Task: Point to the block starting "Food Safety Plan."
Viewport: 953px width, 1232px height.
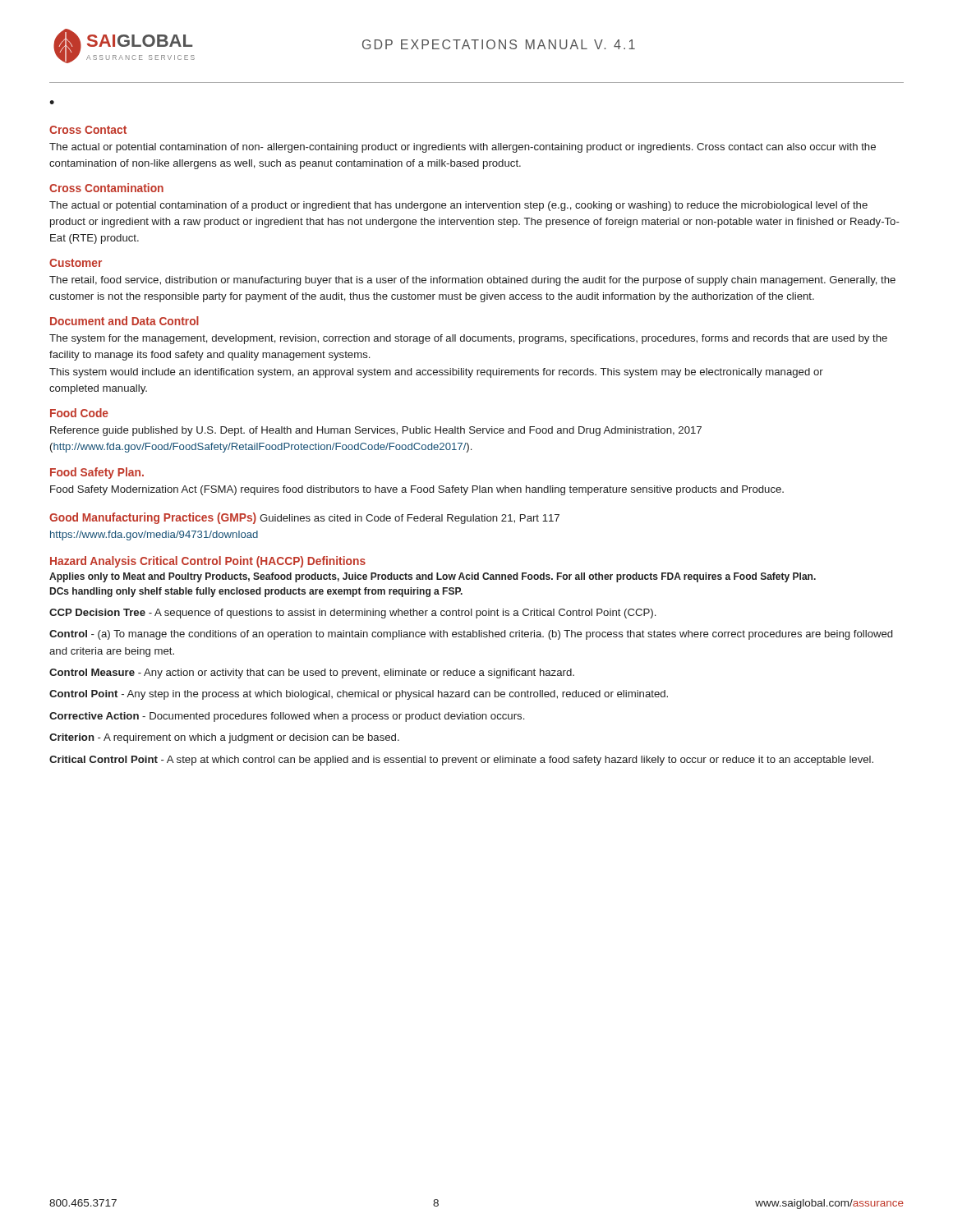Action: point(97,473)
